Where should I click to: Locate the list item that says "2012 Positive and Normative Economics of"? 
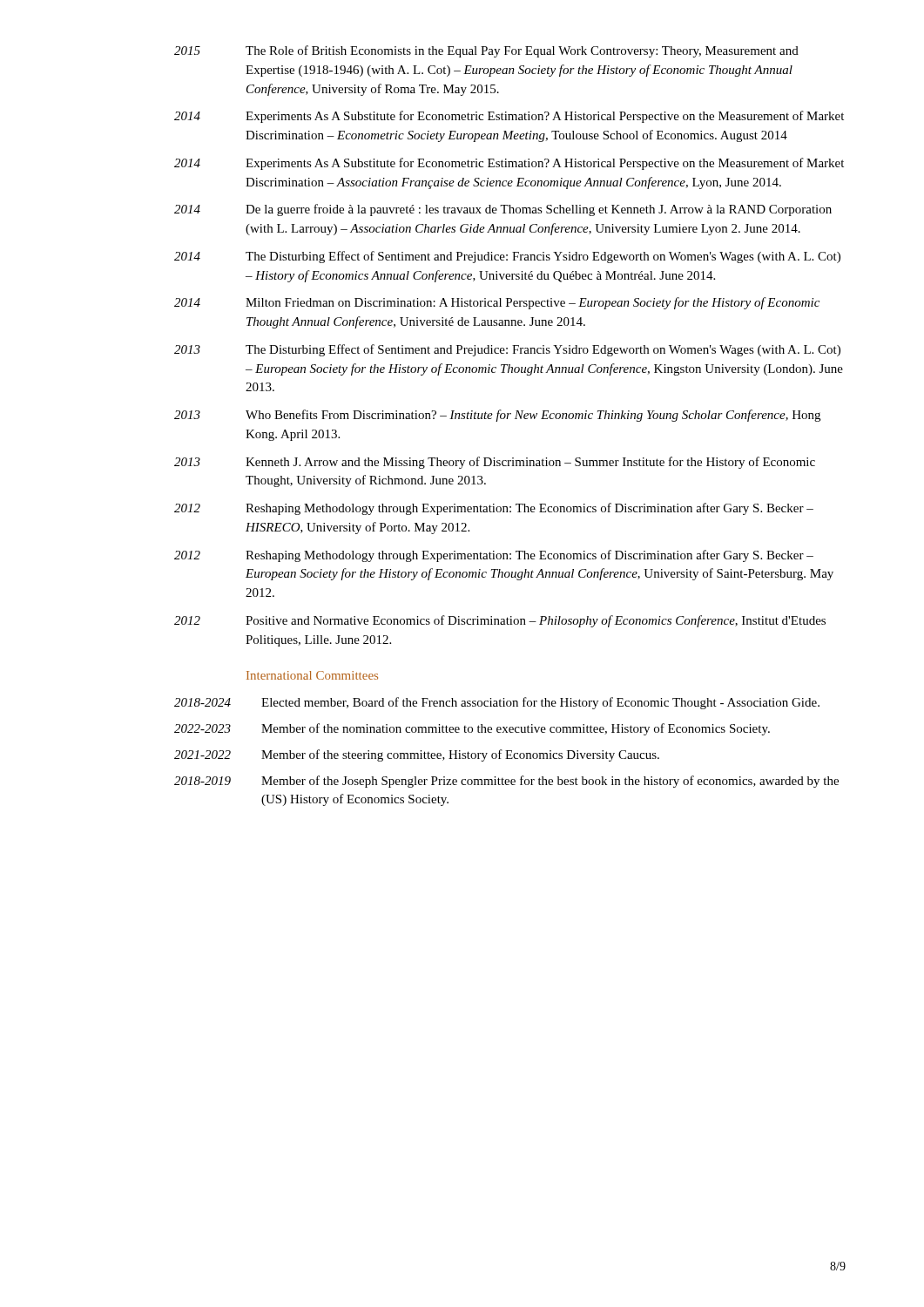[x=510, y=630]
